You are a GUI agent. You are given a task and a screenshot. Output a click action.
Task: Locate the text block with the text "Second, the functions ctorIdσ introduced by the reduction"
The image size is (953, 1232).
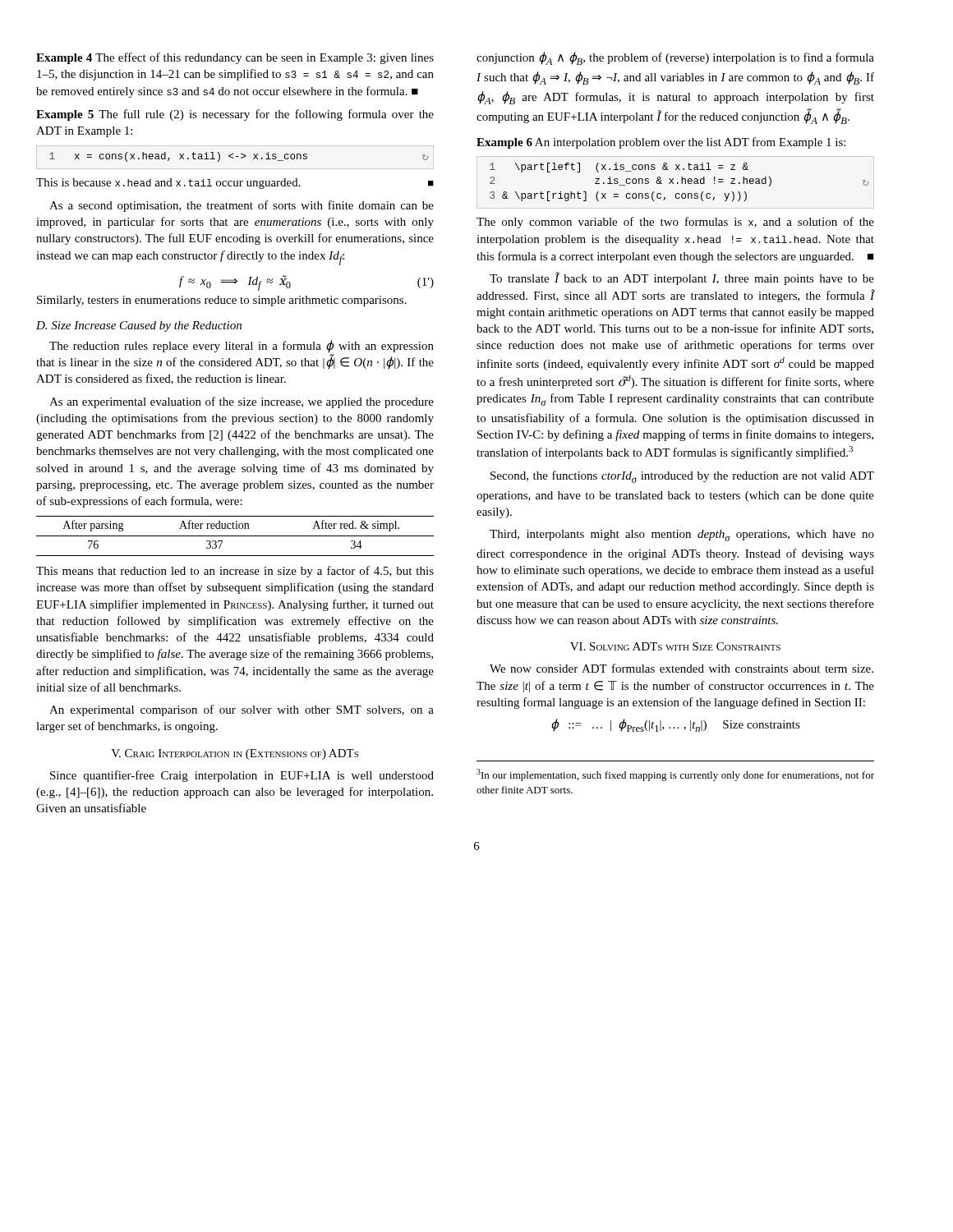675,493
